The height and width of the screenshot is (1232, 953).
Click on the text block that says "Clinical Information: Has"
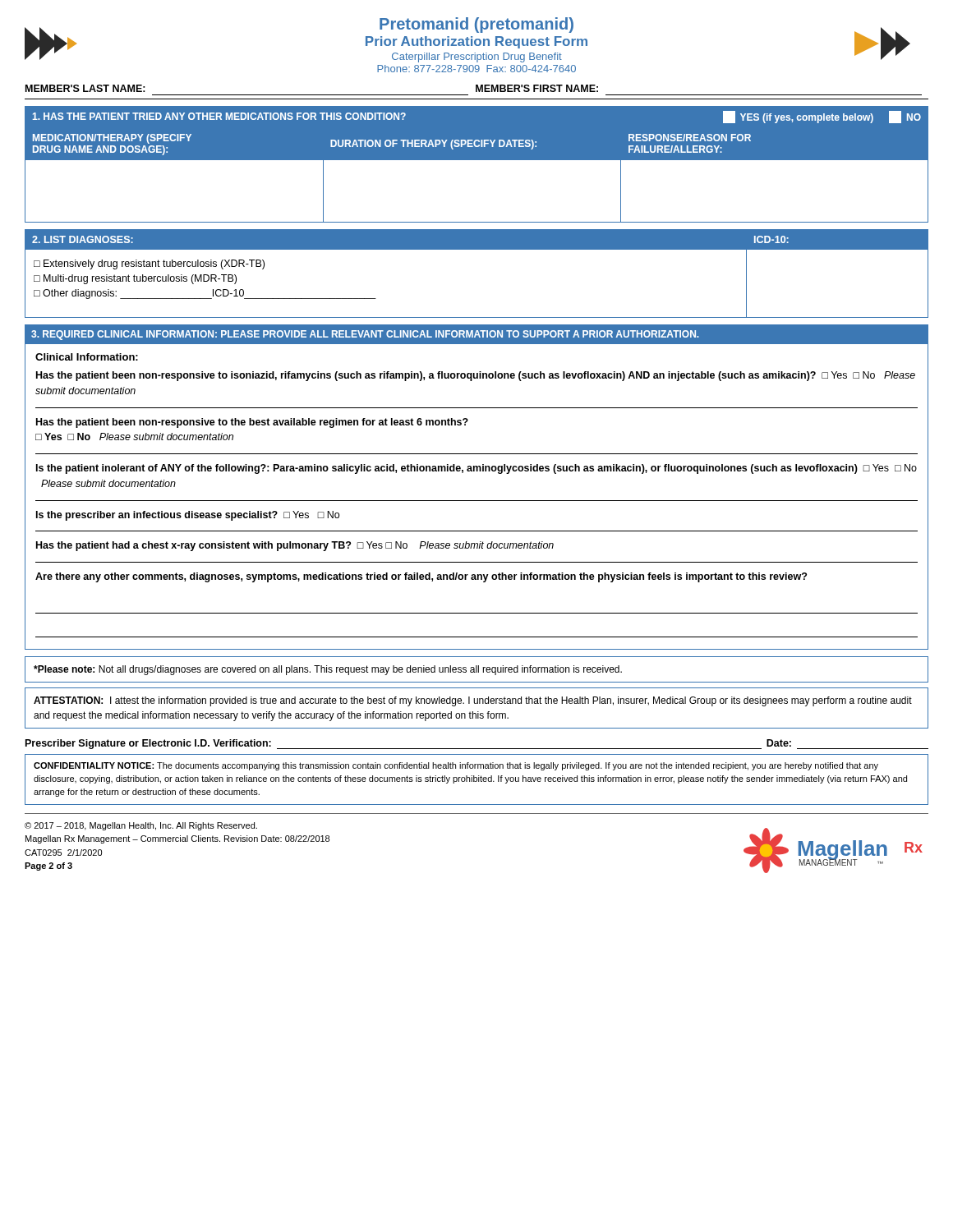coord(476,494)
